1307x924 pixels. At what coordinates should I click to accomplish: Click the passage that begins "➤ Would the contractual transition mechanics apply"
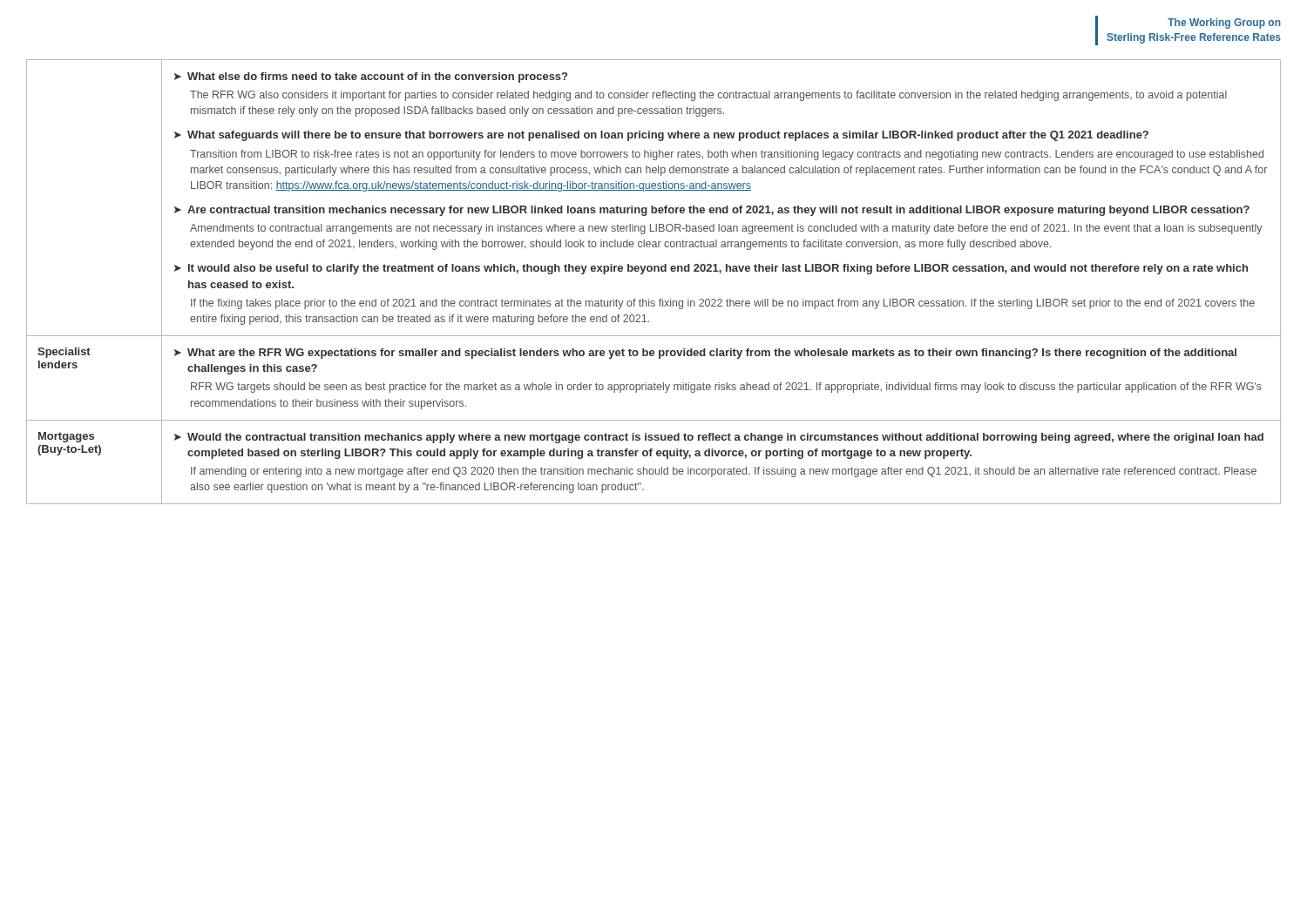pyautogui.click(x=721, y=462)
